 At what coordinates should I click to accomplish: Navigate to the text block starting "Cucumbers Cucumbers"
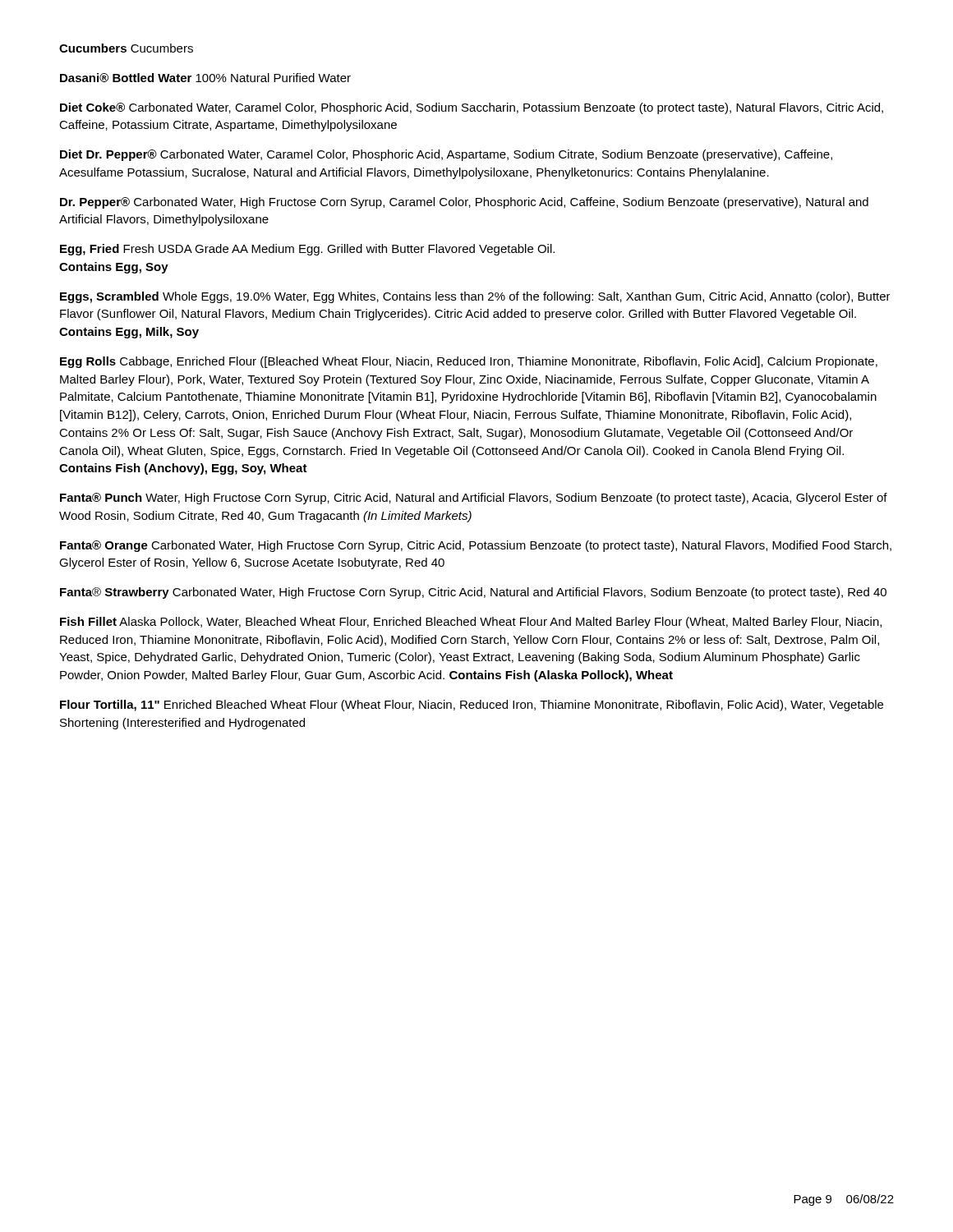pyautogui.click(x=126, y=48)
